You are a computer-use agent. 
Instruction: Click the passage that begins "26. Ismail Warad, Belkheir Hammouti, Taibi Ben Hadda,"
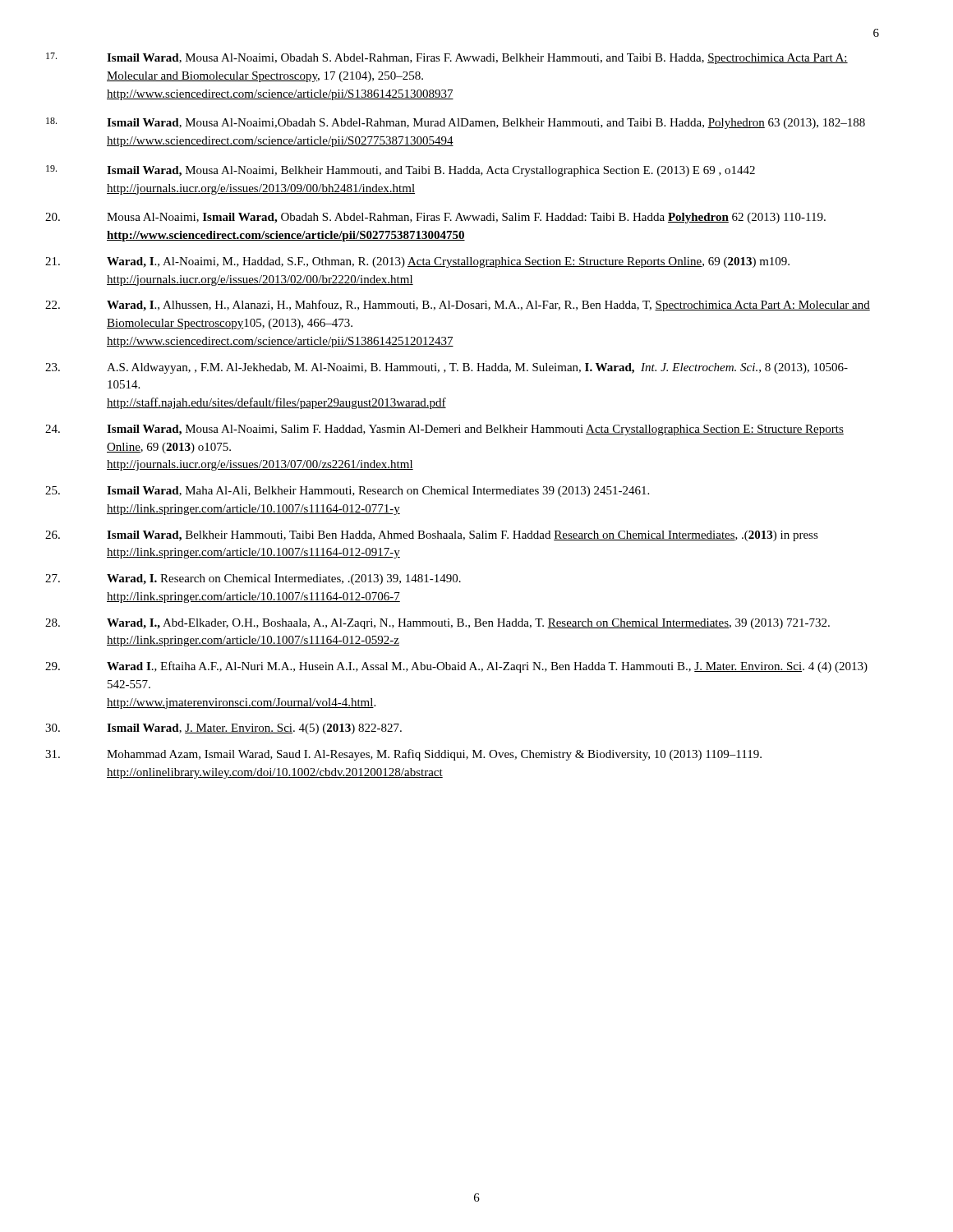(493, 544)
